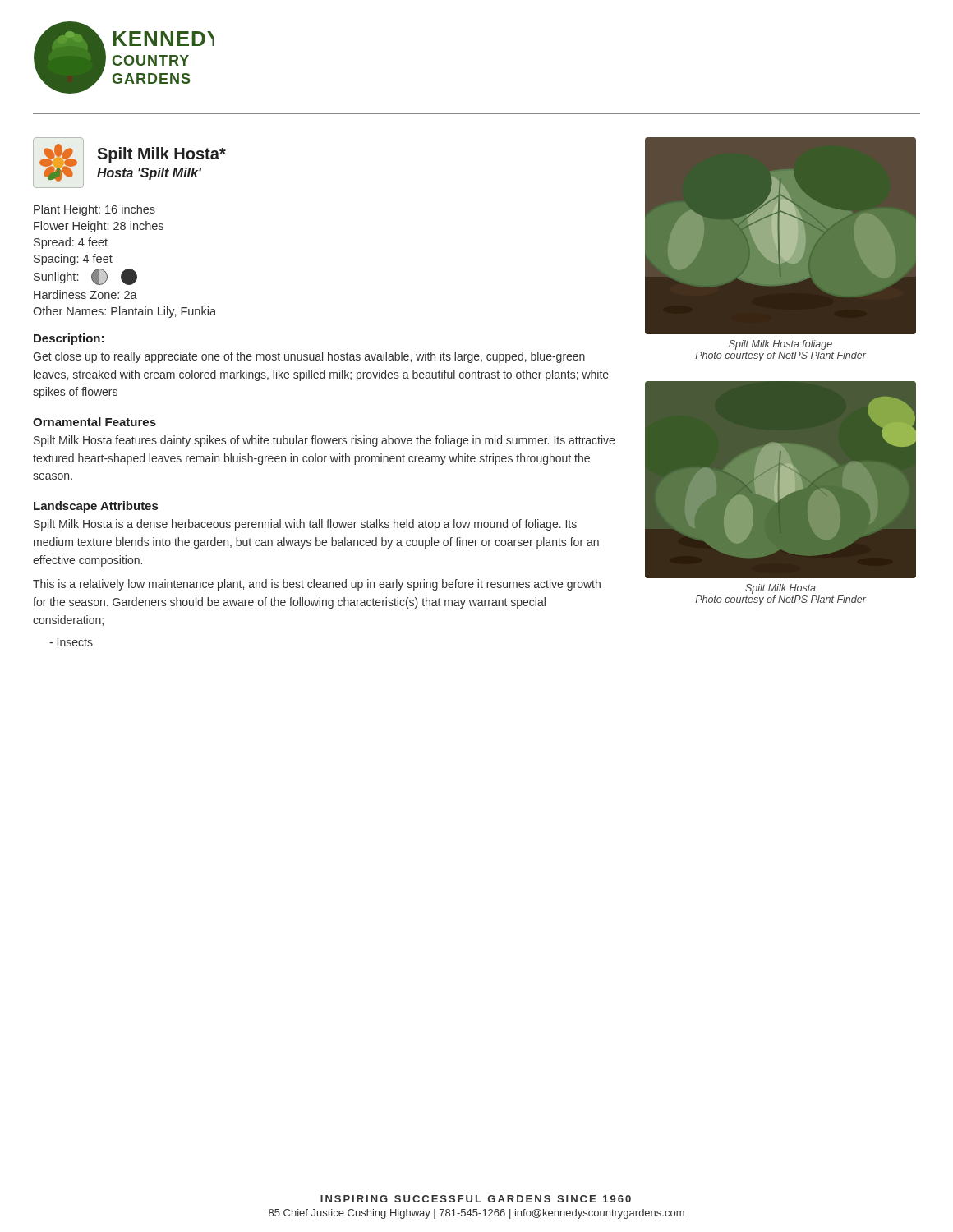Image resolution: width=953 pixels, height=1232 pixels.
Task: Click on the passage starting "Hardiness Zone: 2a"
Action: [85, 294]
